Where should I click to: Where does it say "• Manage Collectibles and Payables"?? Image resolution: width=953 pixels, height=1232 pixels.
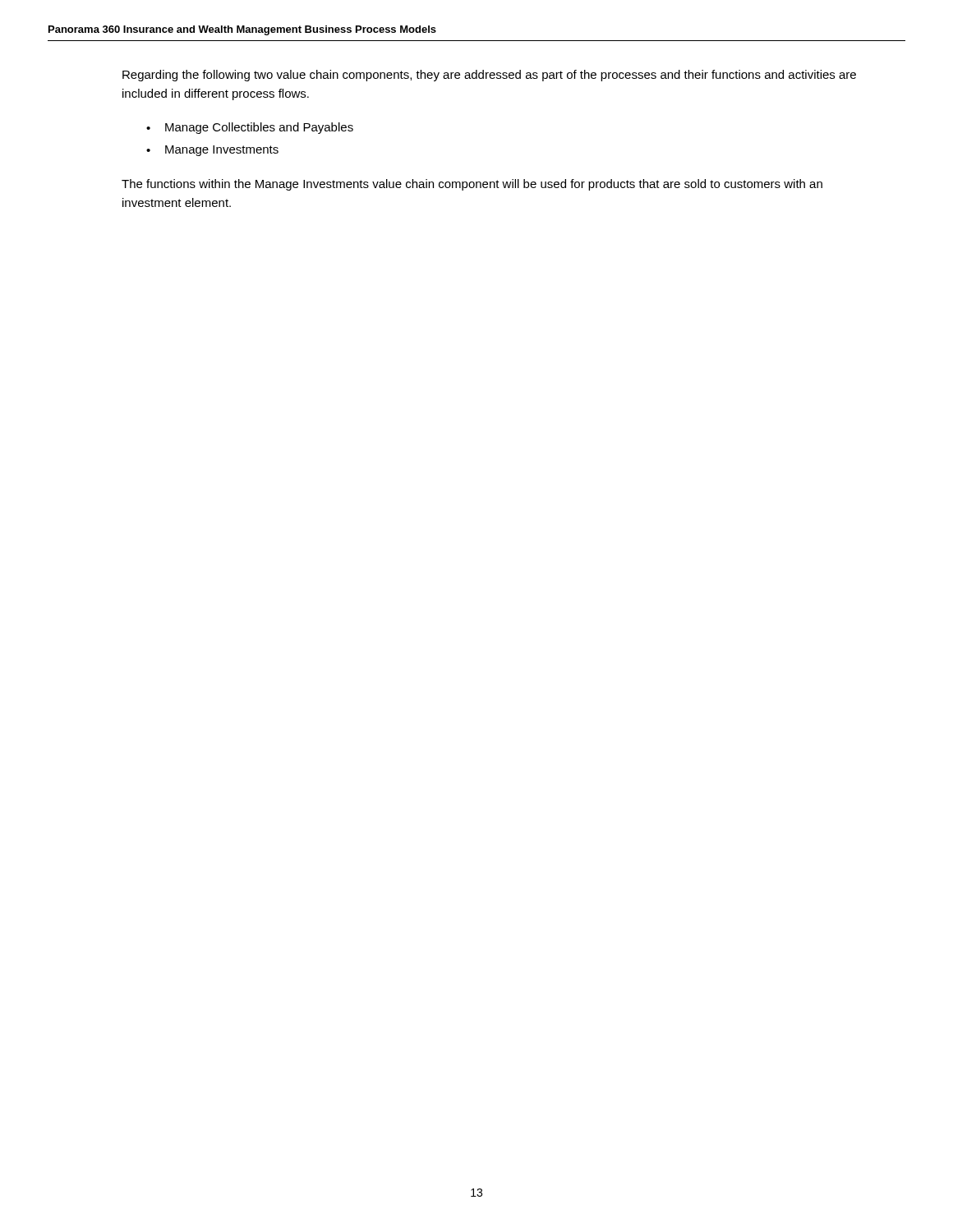pos(250,128)
